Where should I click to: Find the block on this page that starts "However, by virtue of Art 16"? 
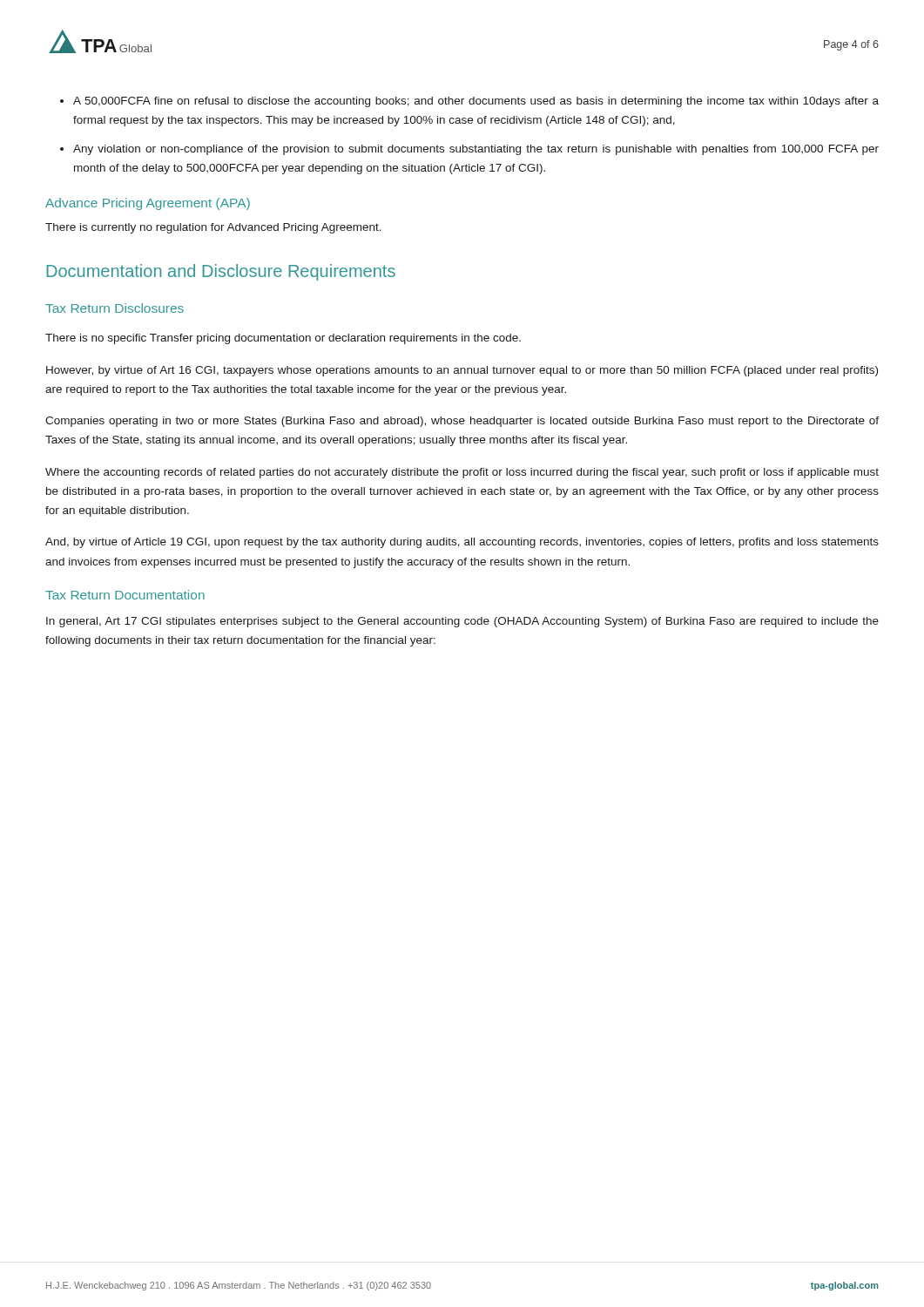pyautogui.click(x=462, y=379)
